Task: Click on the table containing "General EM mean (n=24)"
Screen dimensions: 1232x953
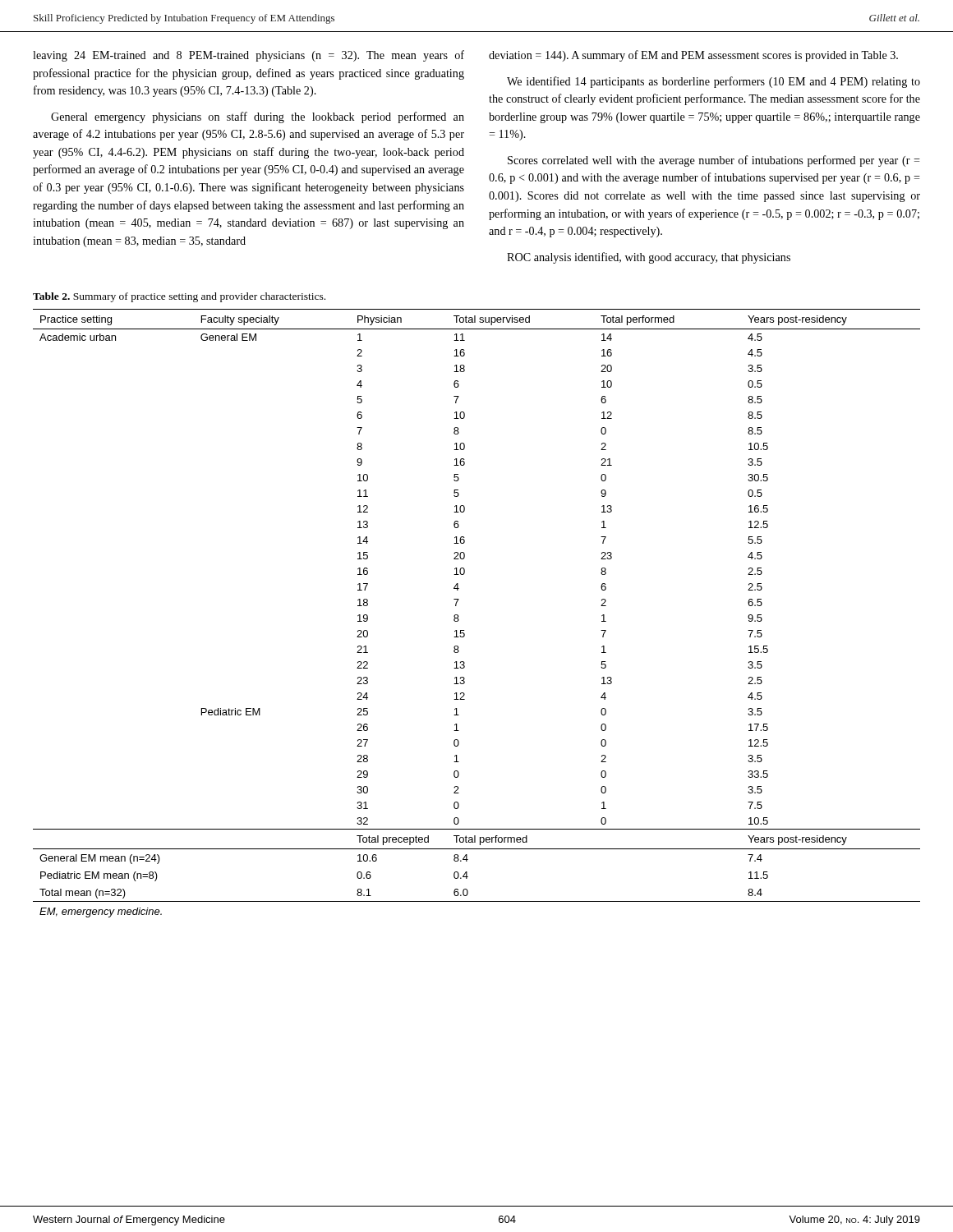Action: 476,614
